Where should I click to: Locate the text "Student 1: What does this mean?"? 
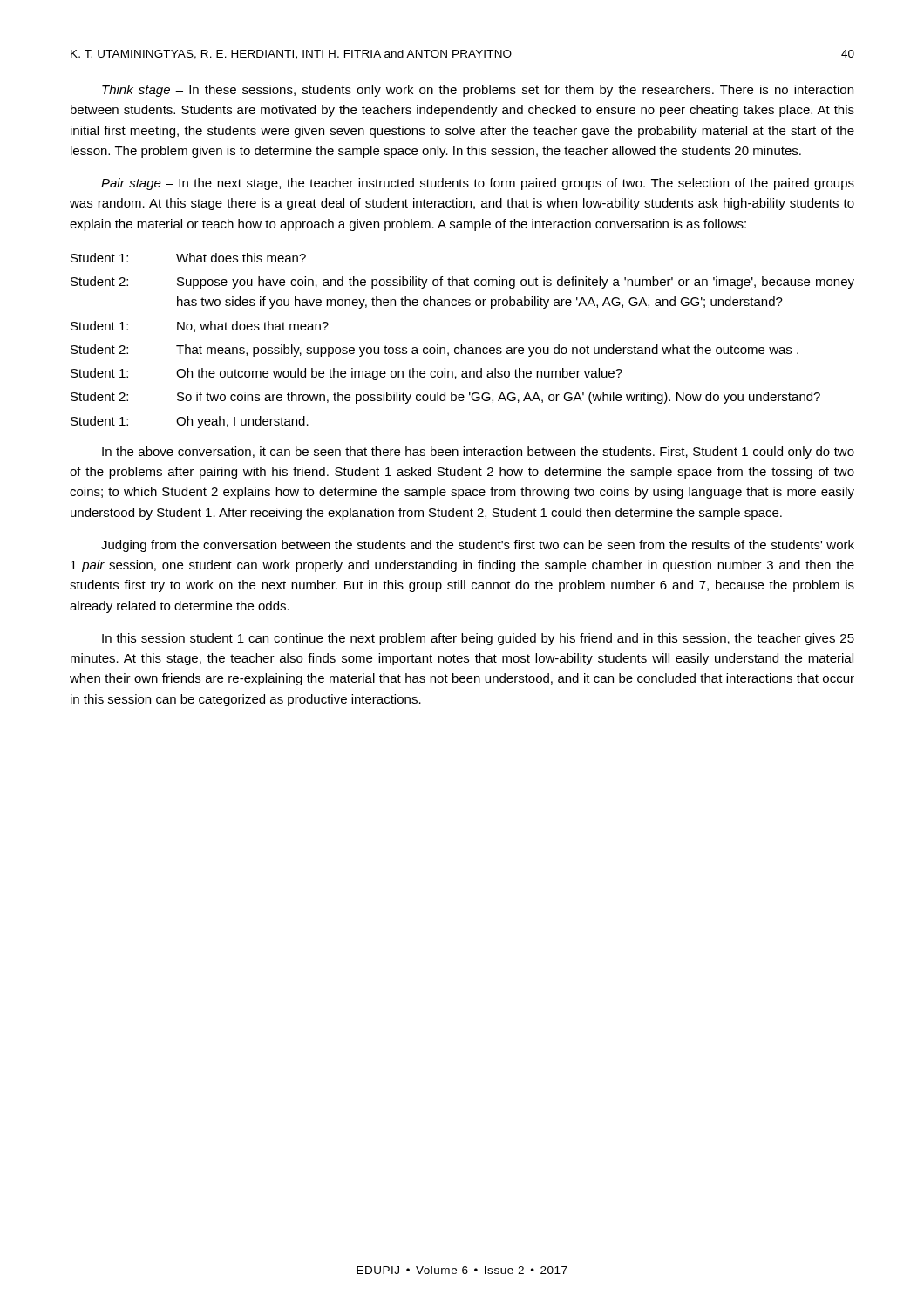188,258
